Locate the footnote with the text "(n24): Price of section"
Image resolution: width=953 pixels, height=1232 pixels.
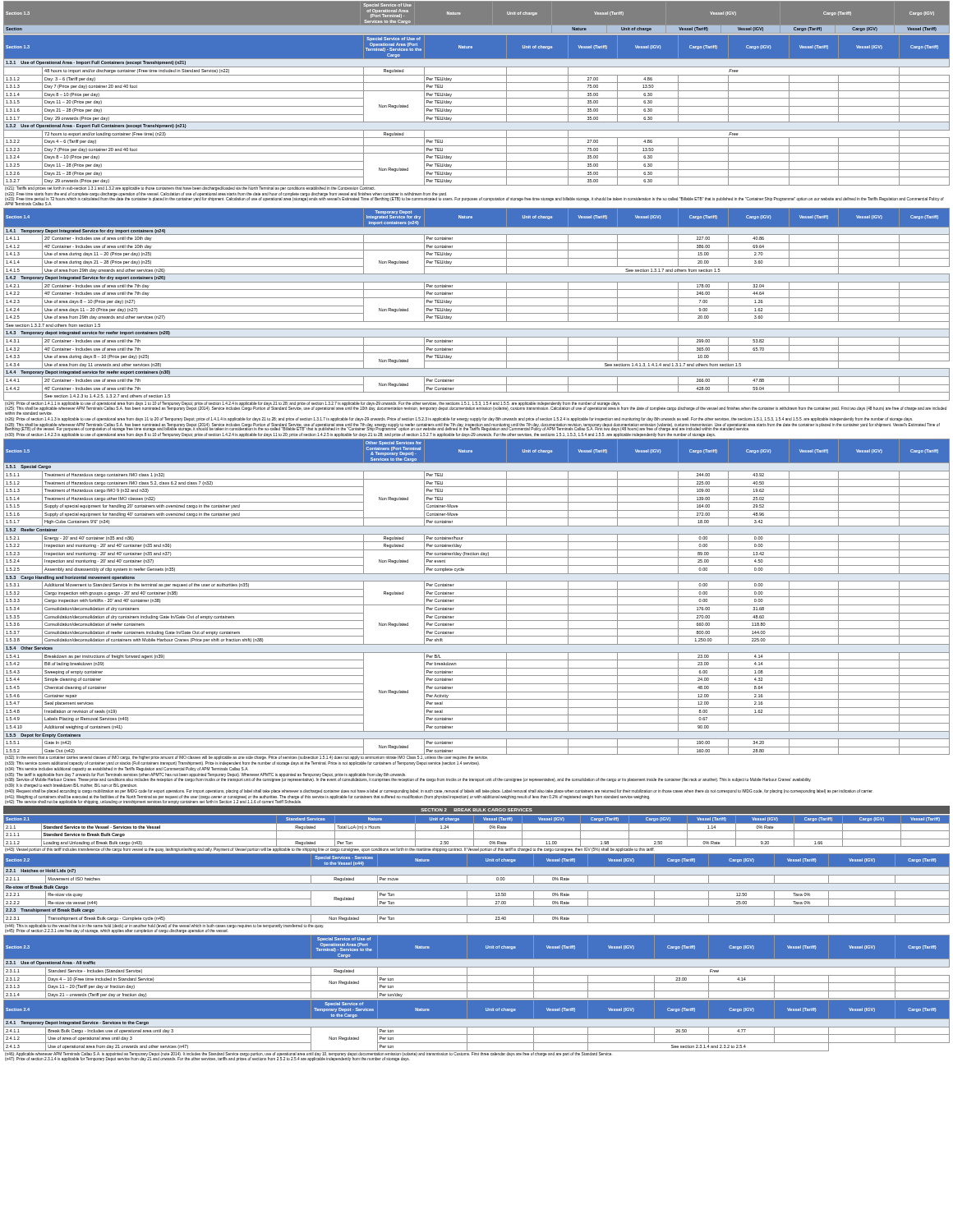click(x=476, y=420)
